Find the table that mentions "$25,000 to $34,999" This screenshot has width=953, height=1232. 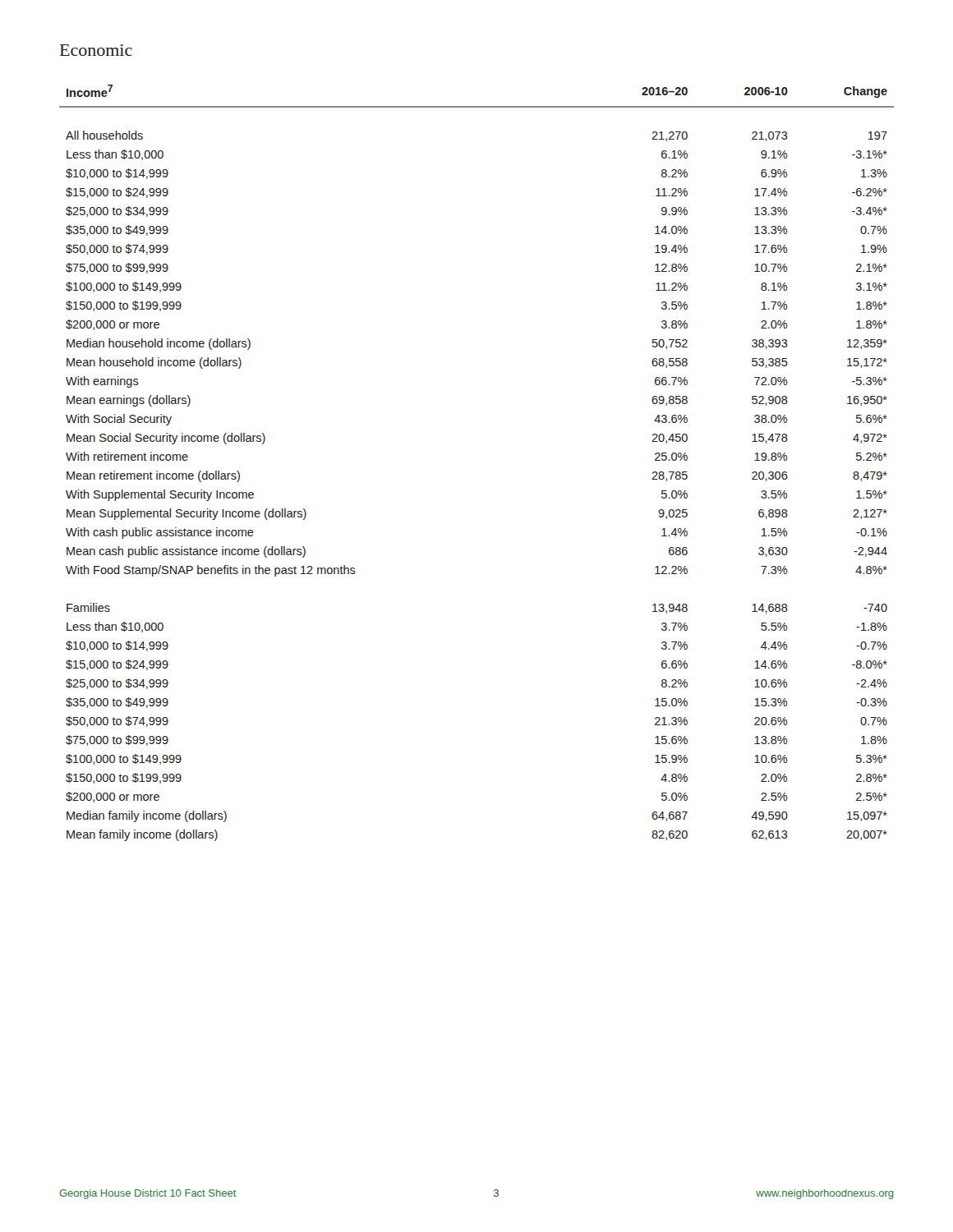pyautogui.click(x=476, y=462)
